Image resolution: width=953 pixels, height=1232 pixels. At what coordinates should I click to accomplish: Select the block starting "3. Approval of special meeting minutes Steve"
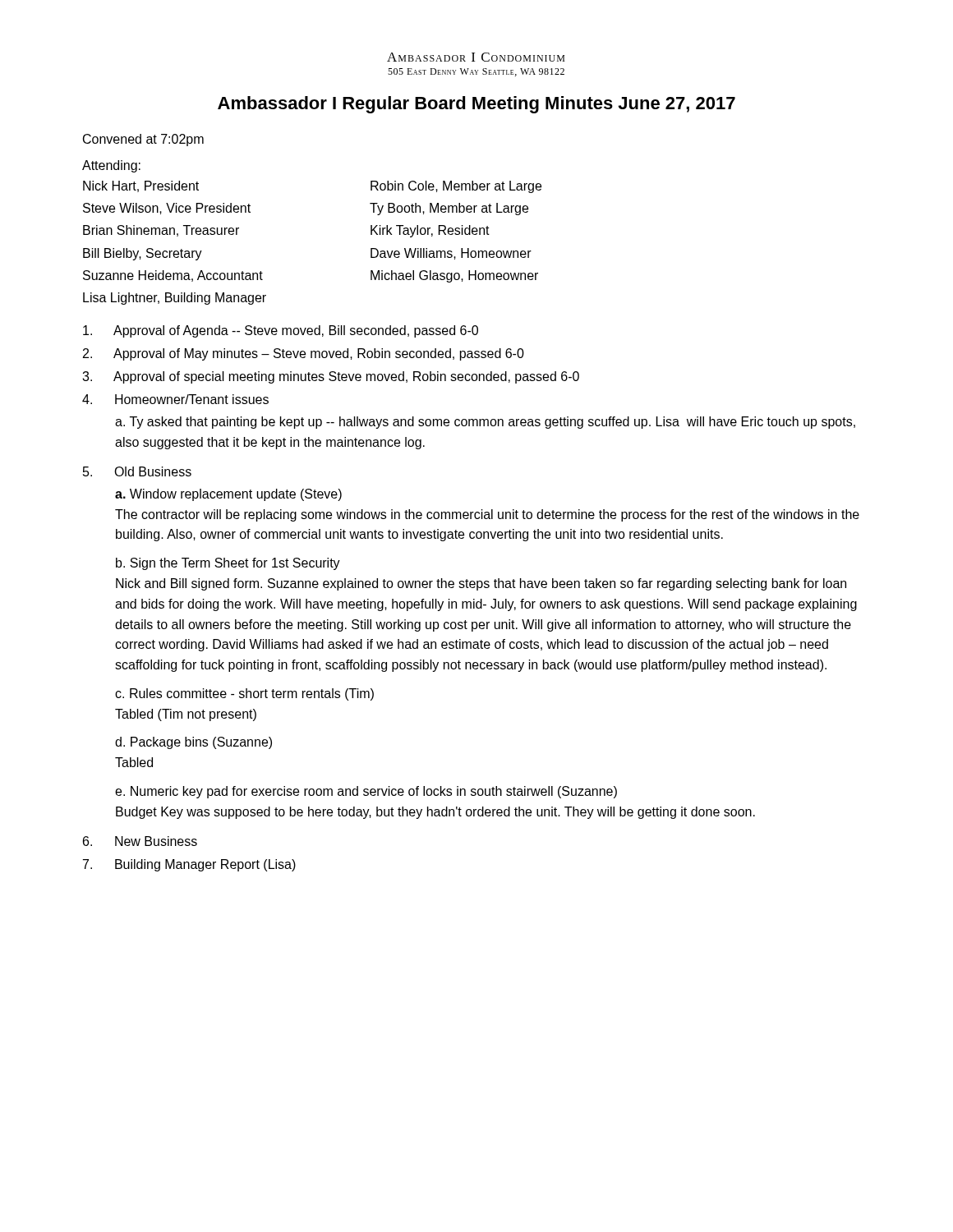(x=476, y=377)
